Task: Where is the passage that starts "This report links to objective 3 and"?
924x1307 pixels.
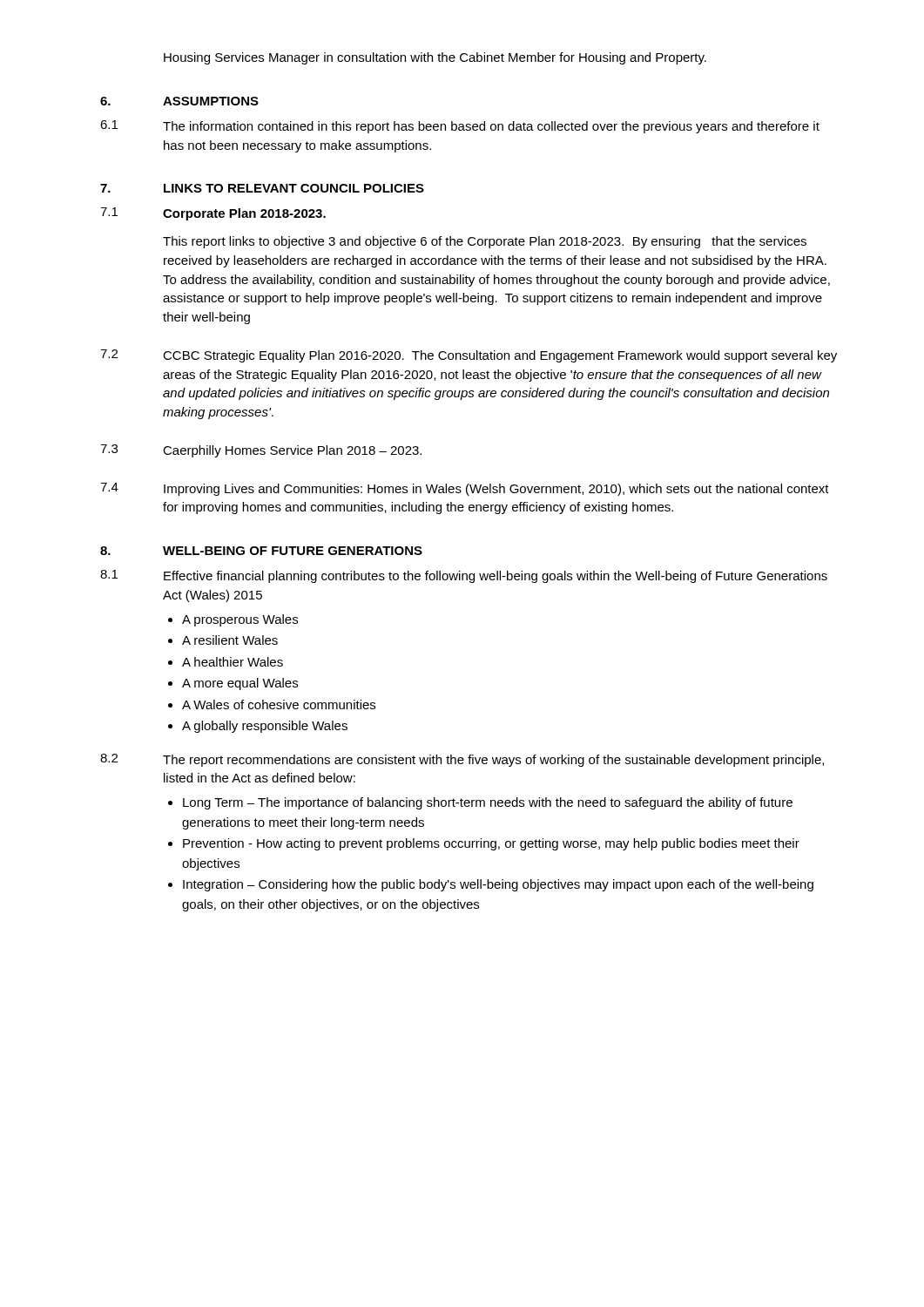Action: click(497, 279)
